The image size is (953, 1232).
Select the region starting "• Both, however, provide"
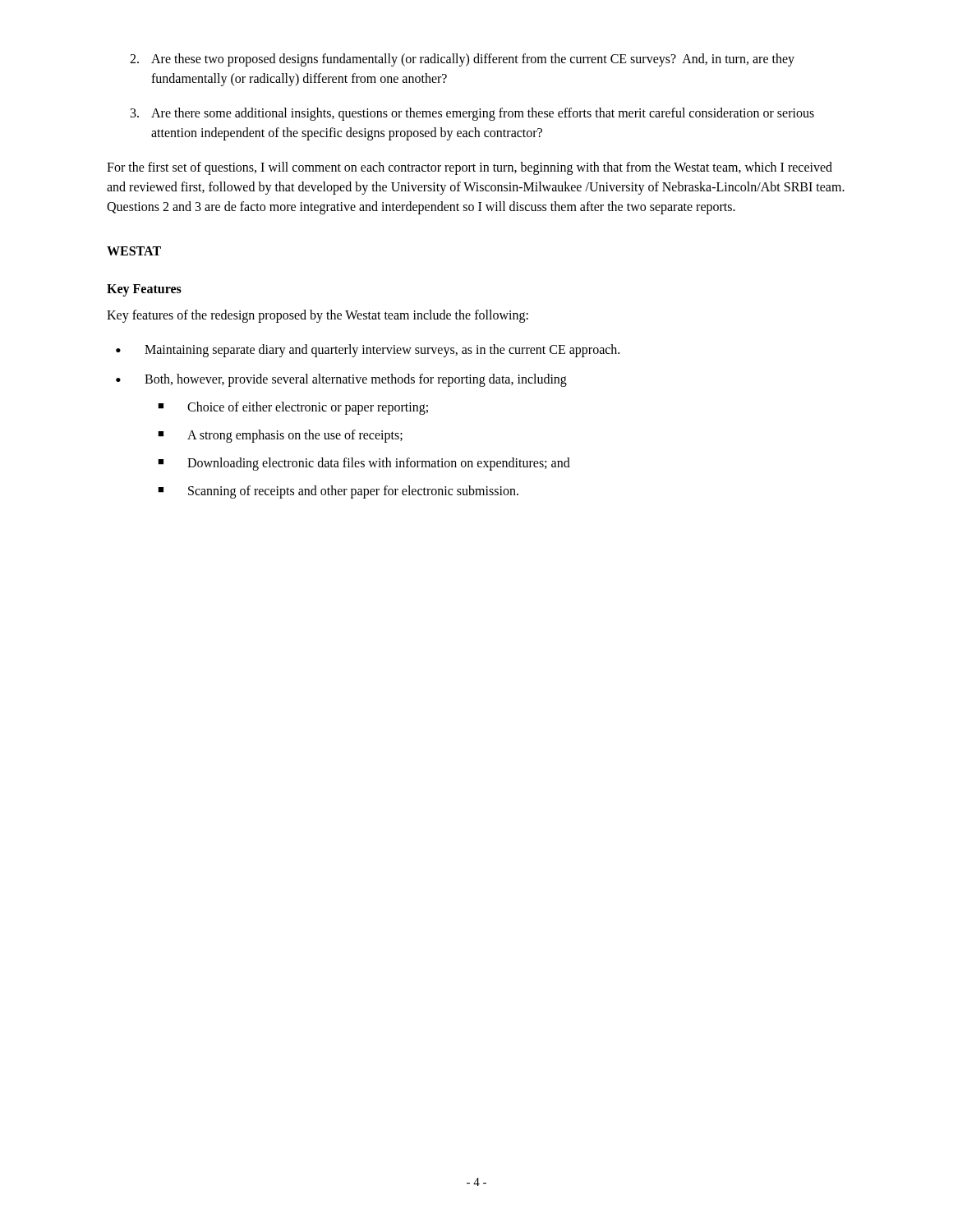tap(341, 380)
